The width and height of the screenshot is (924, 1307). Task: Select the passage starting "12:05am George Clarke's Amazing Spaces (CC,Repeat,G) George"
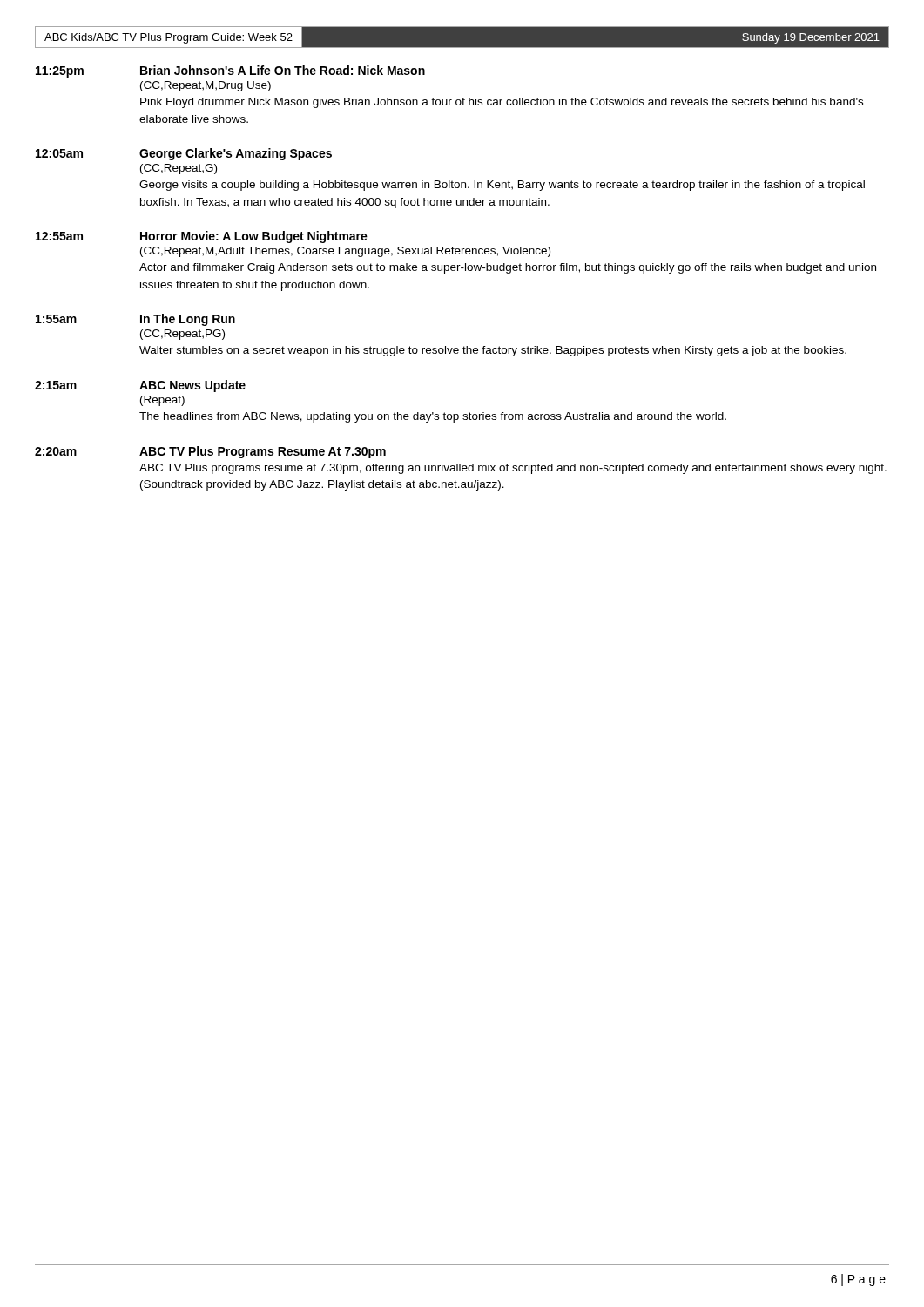point(462,178)
